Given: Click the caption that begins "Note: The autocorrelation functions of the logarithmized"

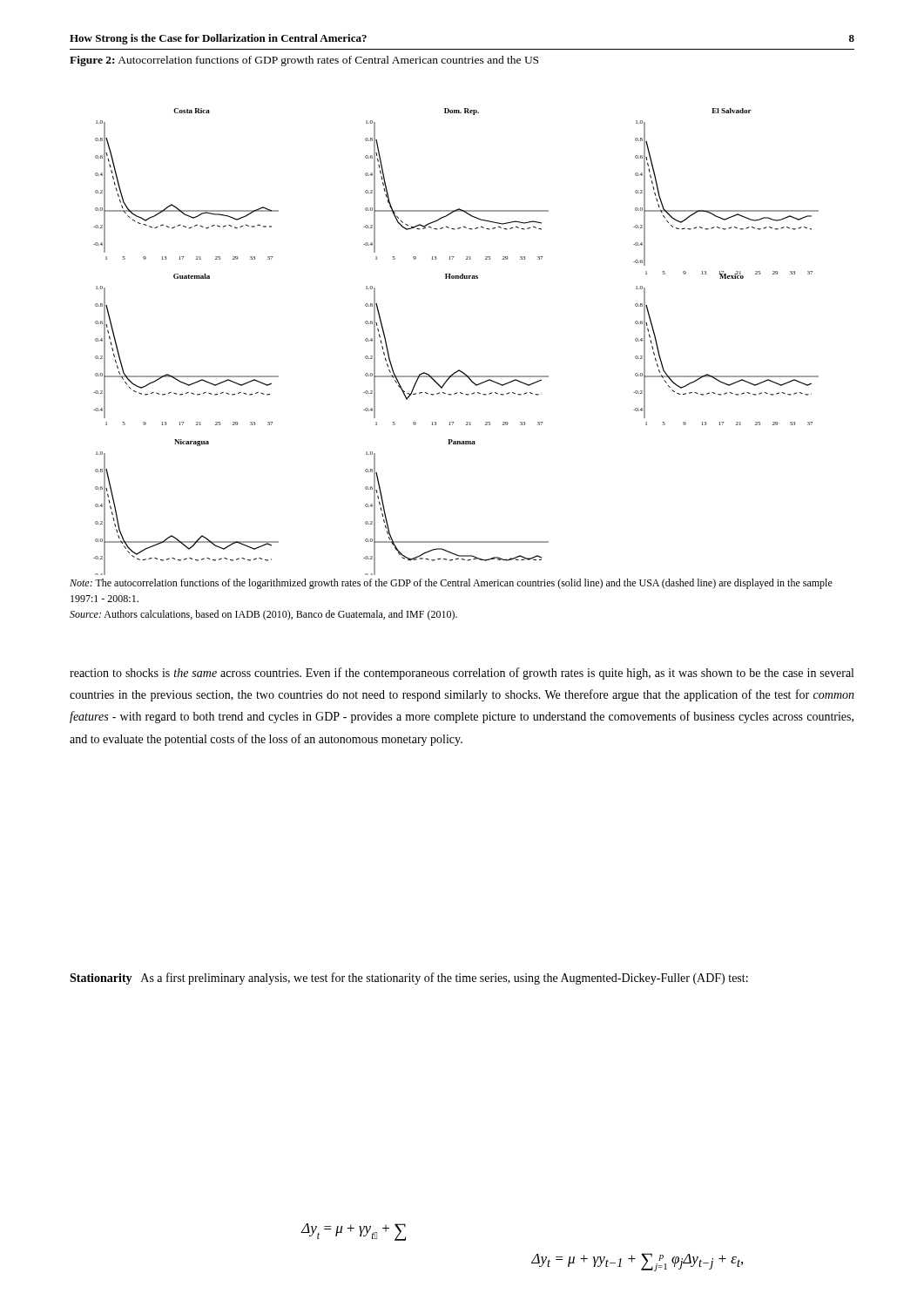Looking at the screenshot, I should [x=451, y=599].
